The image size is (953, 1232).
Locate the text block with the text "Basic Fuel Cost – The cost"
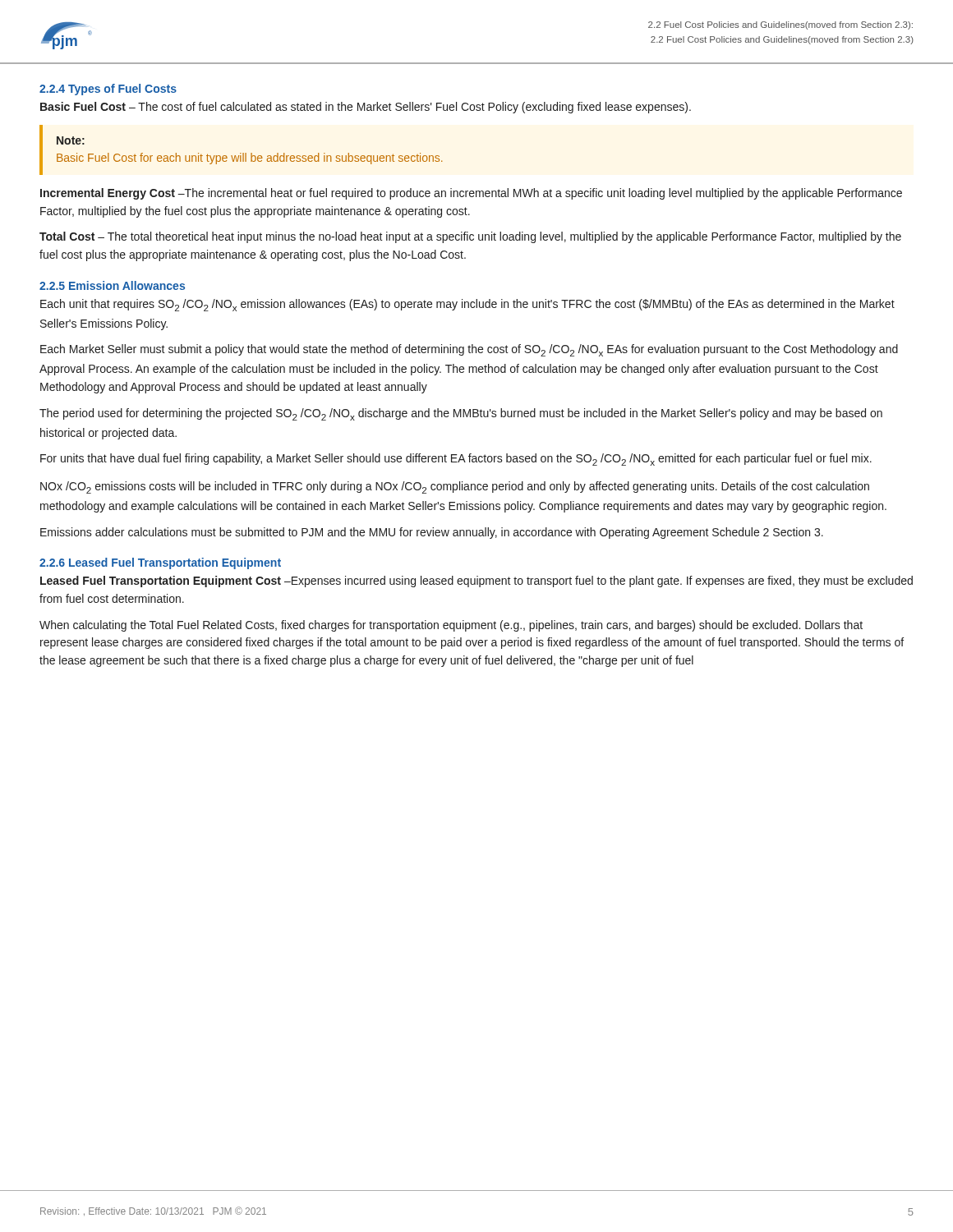(x=366, y=107)
